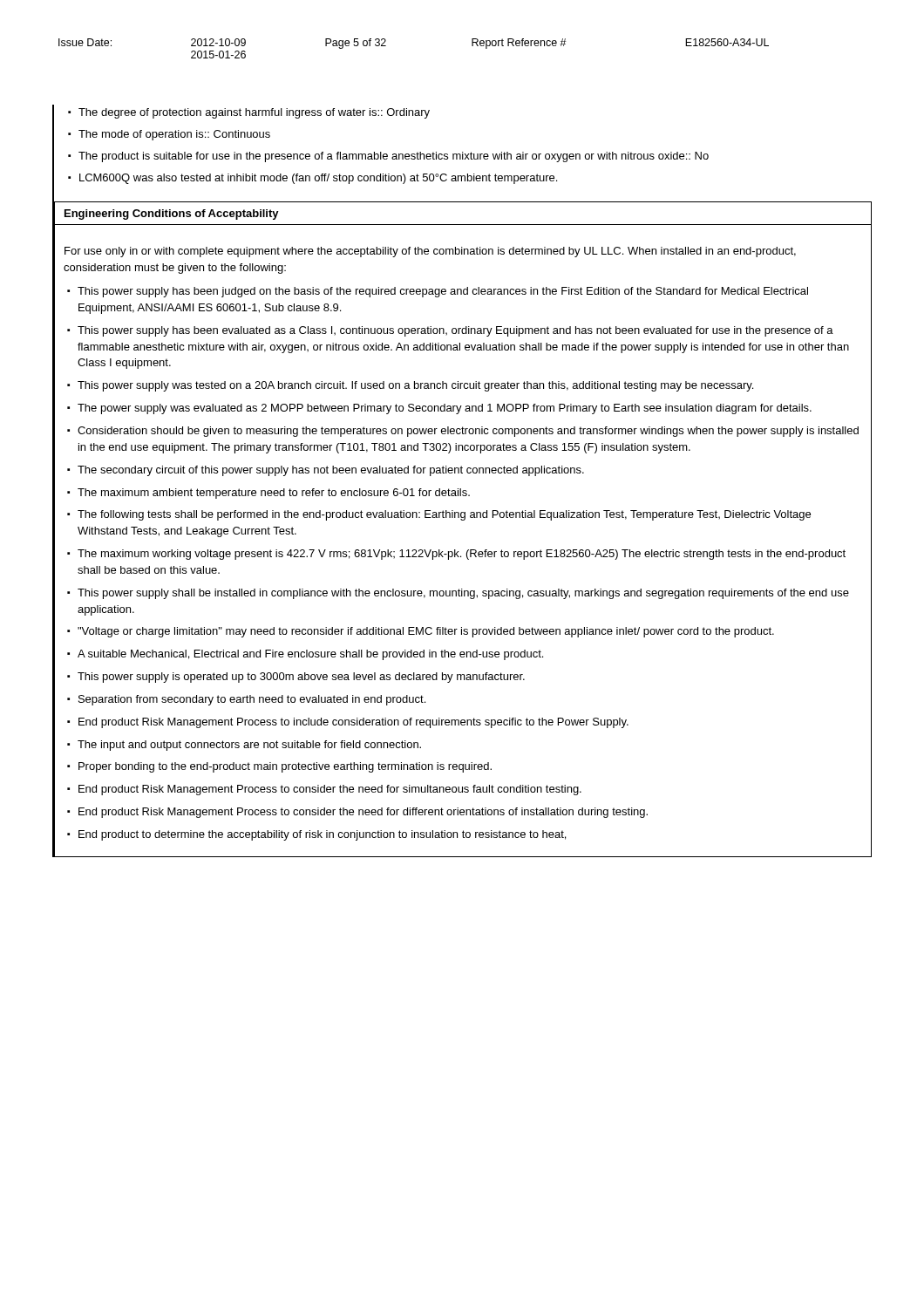Viewport: 924px width, 1308px height.
Task: Select the element starting "For use only in or"
Action: pos(463,260)
